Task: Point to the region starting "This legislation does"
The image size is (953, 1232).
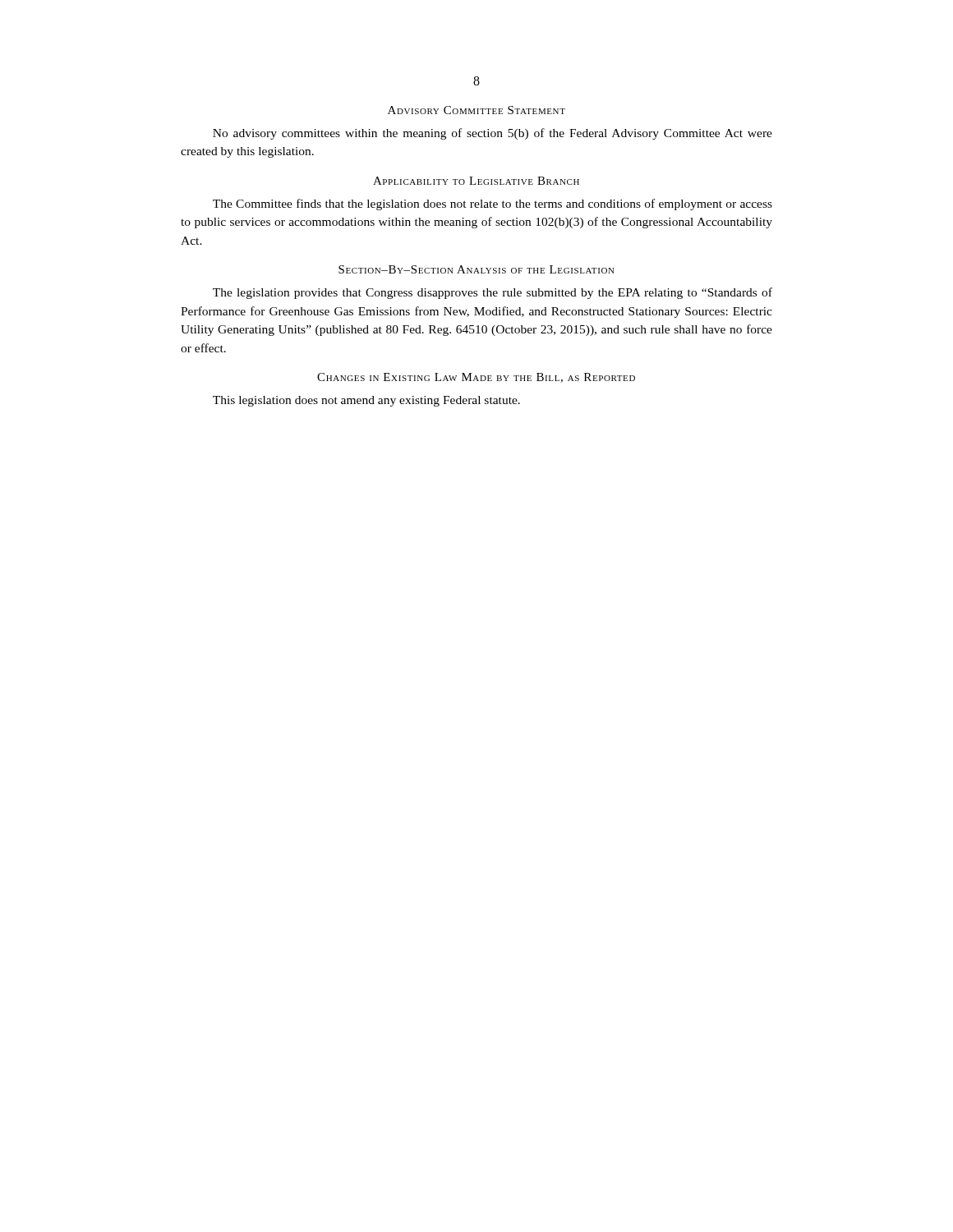Action: (367, 400)
